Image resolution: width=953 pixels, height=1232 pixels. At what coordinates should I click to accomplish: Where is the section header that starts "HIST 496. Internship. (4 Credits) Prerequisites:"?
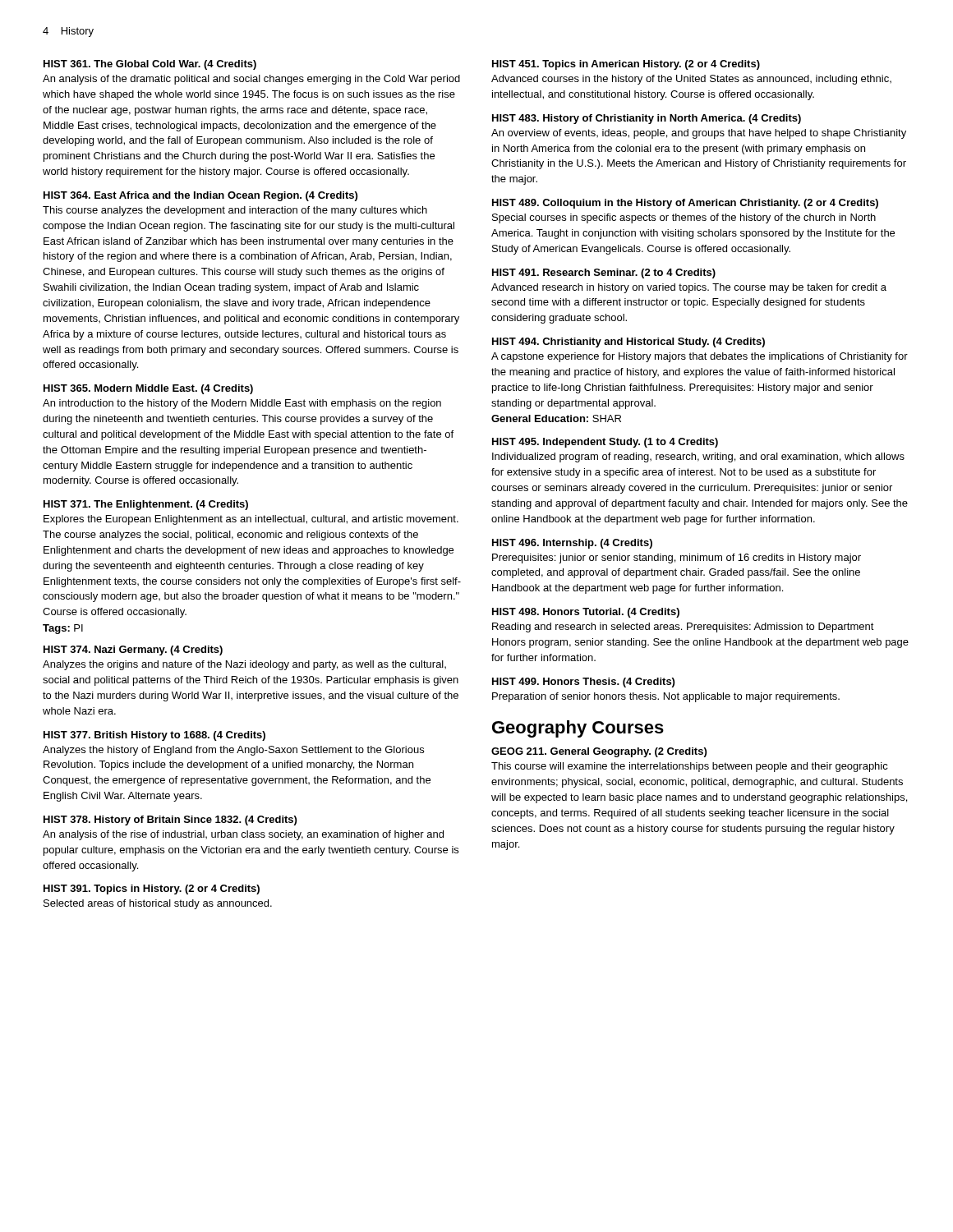pos(701,566)
